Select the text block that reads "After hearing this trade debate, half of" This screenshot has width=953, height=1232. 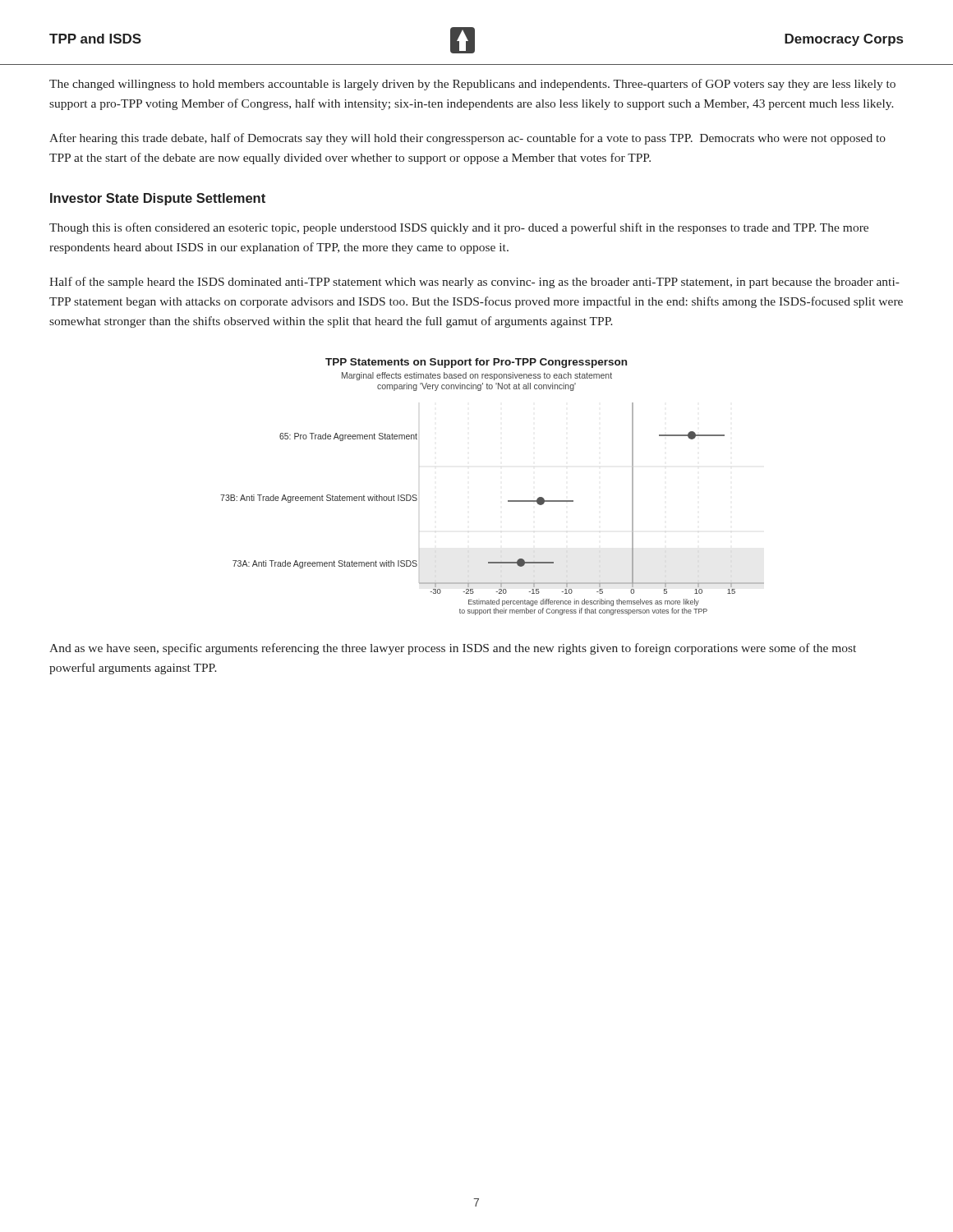tap(467, 147)
